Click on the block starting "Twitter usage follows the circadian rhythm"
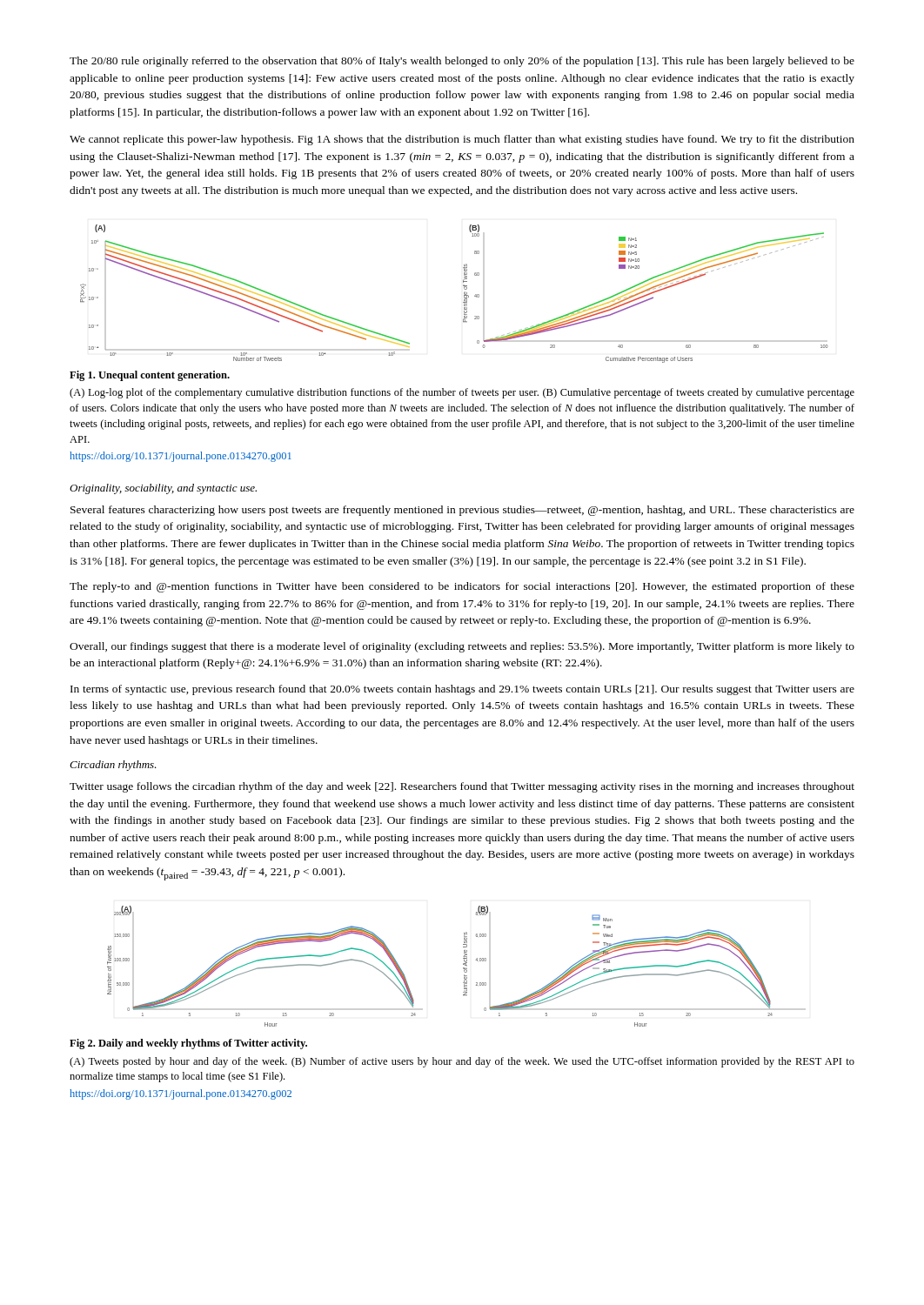924x1305 pixels. (462, 830)
